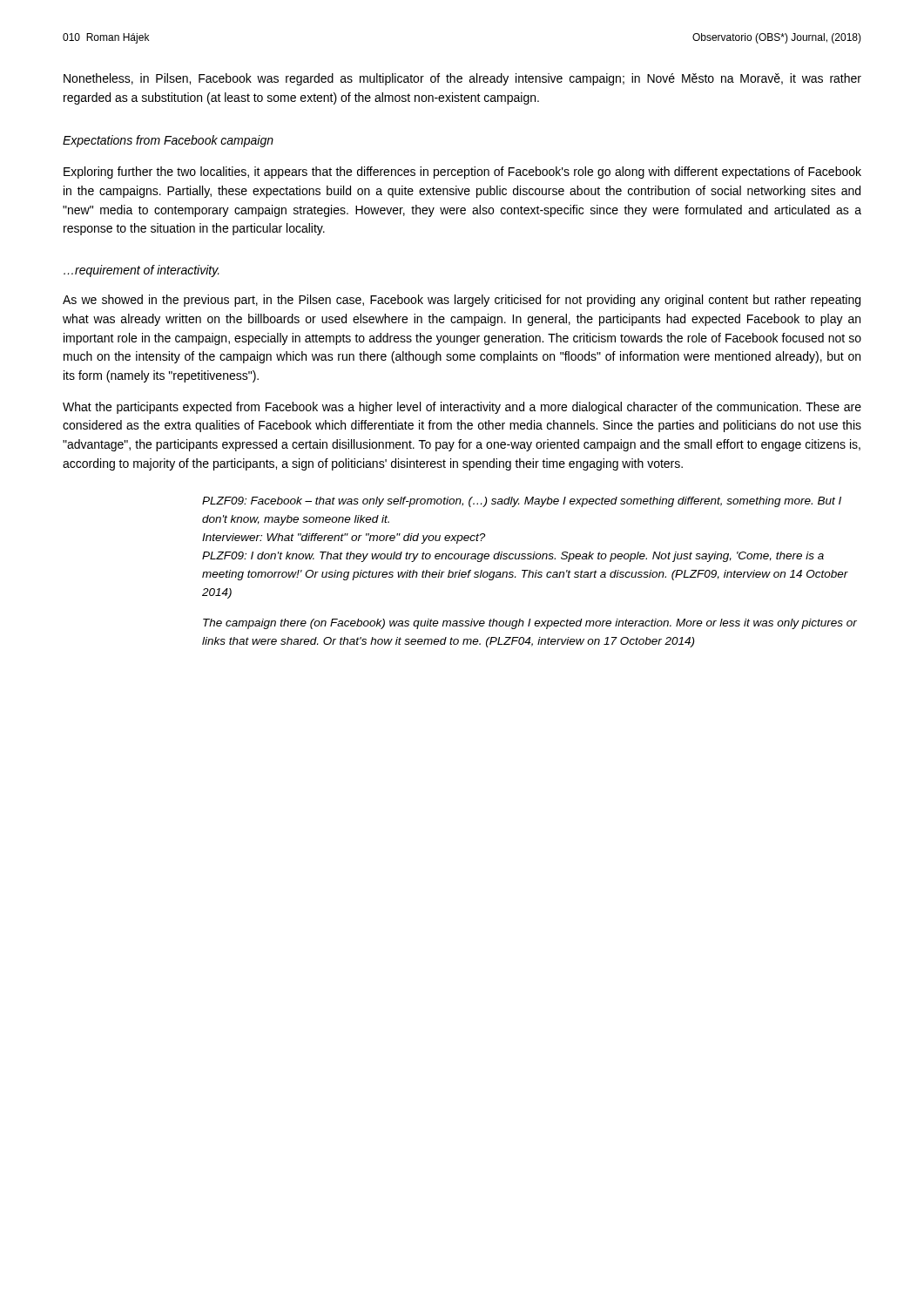Find the section header that says "Expectations from Facebook campaign"
The image size is (924, 1307).
168,141
